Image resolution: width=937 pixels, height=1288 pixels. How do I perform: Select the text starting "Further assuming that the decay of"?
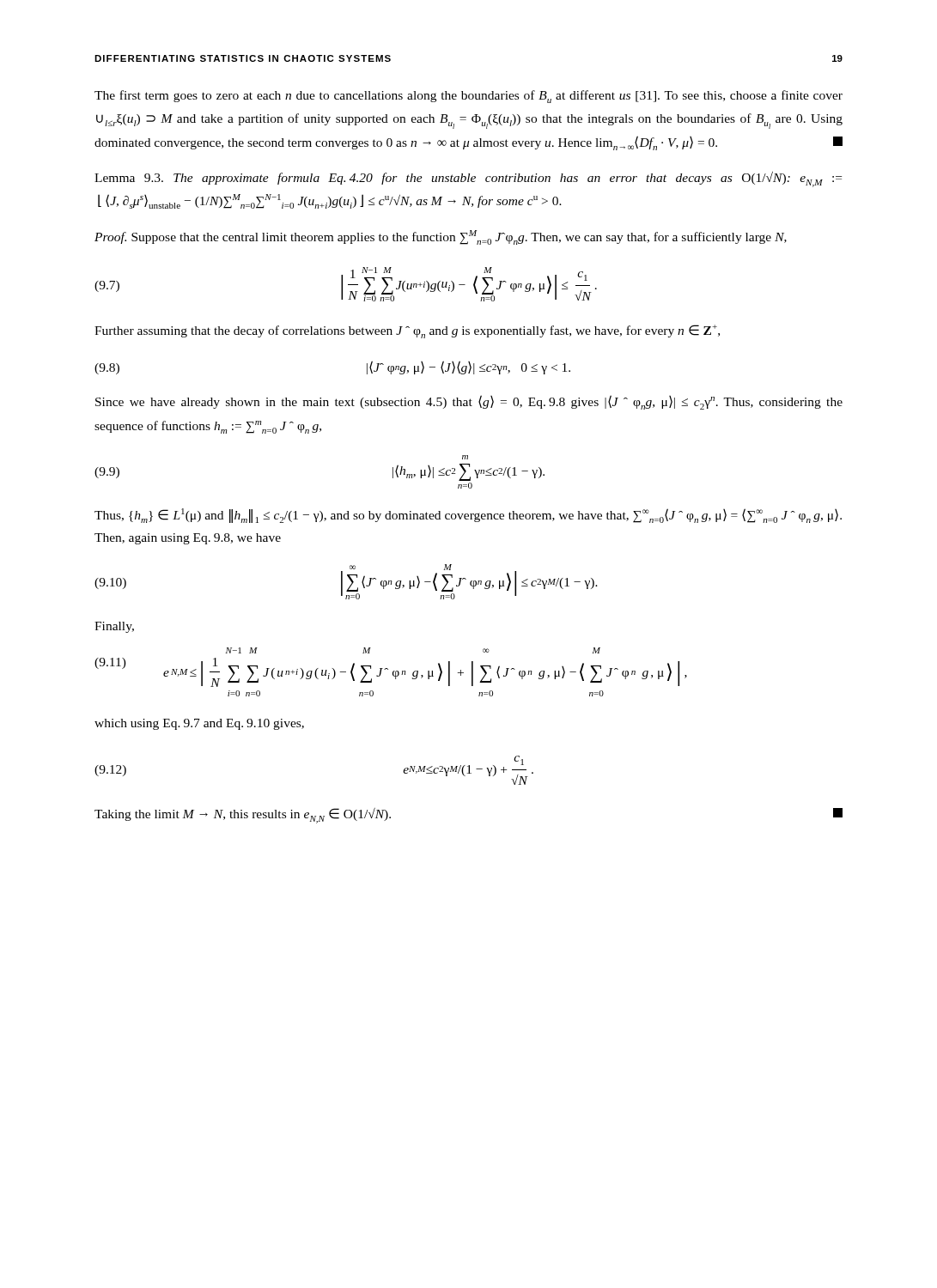point(408,331)
